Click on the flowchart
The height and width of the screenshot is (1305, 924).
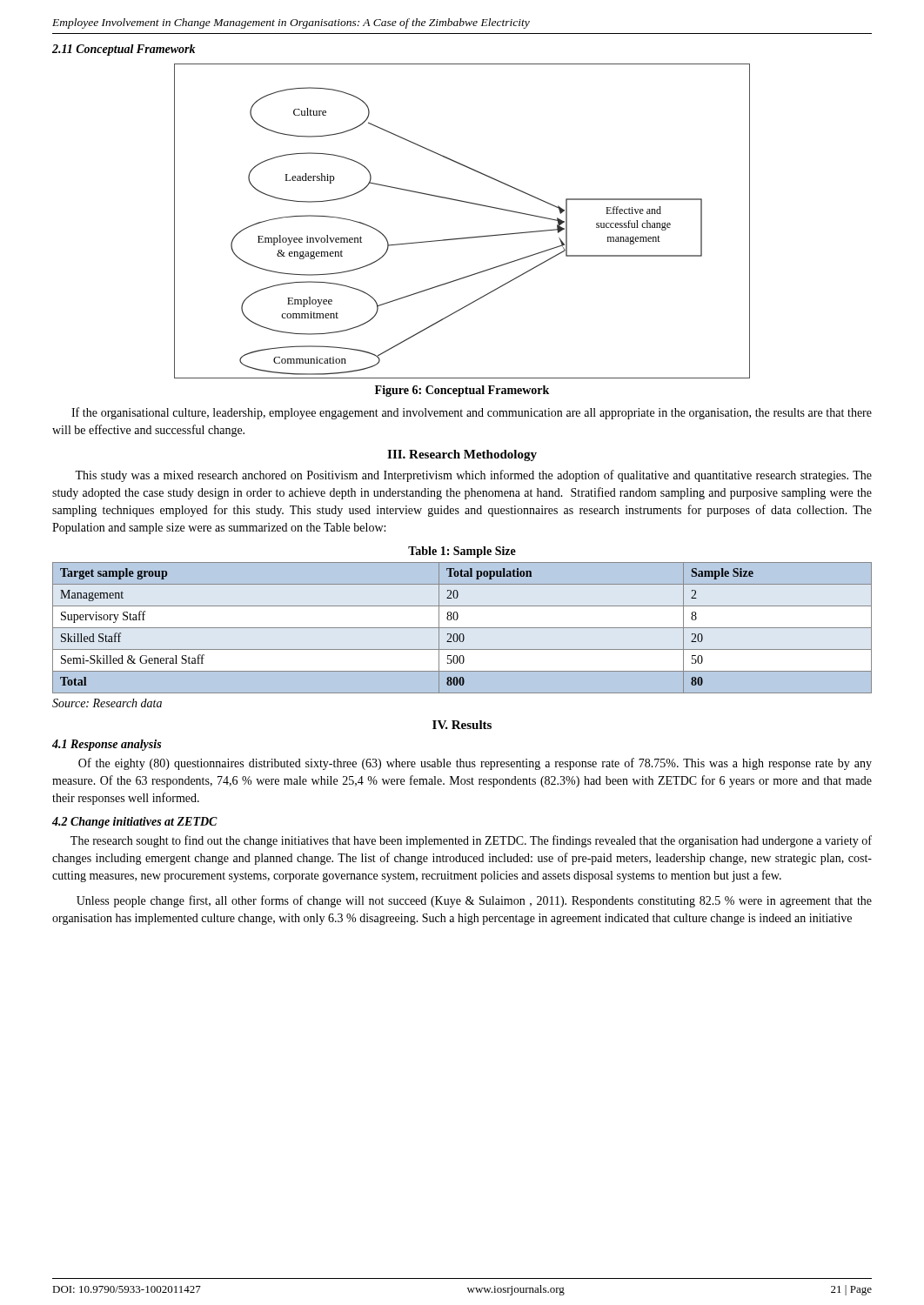pyautogui.click(x=462, y=221)
